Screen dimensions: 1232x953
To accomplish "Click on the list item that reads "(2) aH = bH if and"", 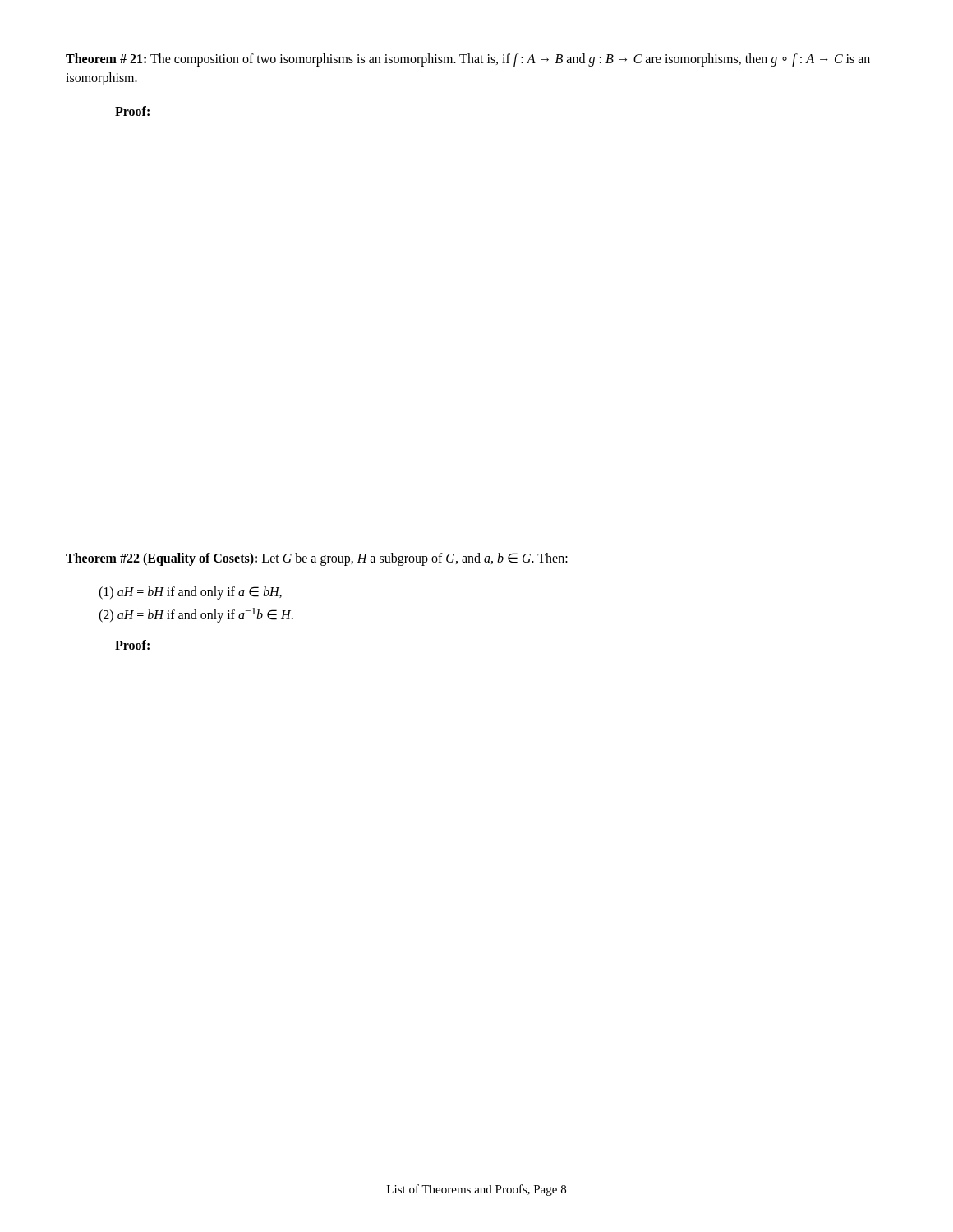I will click(196, 613).
